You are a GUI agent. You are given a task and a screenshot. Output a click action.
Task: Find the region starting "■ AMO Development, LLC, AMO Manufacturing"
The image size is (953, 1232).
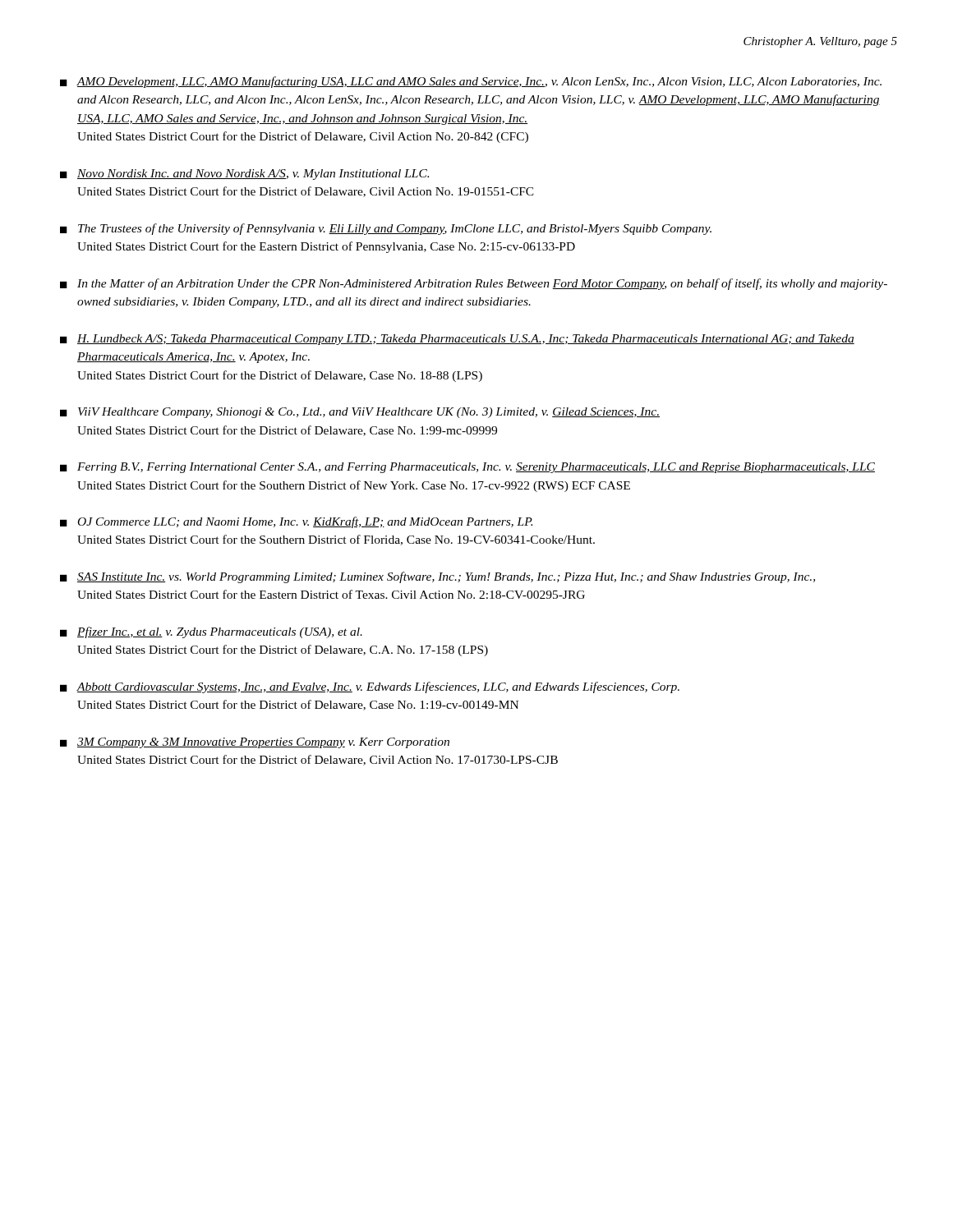click(x=478, y=109)
